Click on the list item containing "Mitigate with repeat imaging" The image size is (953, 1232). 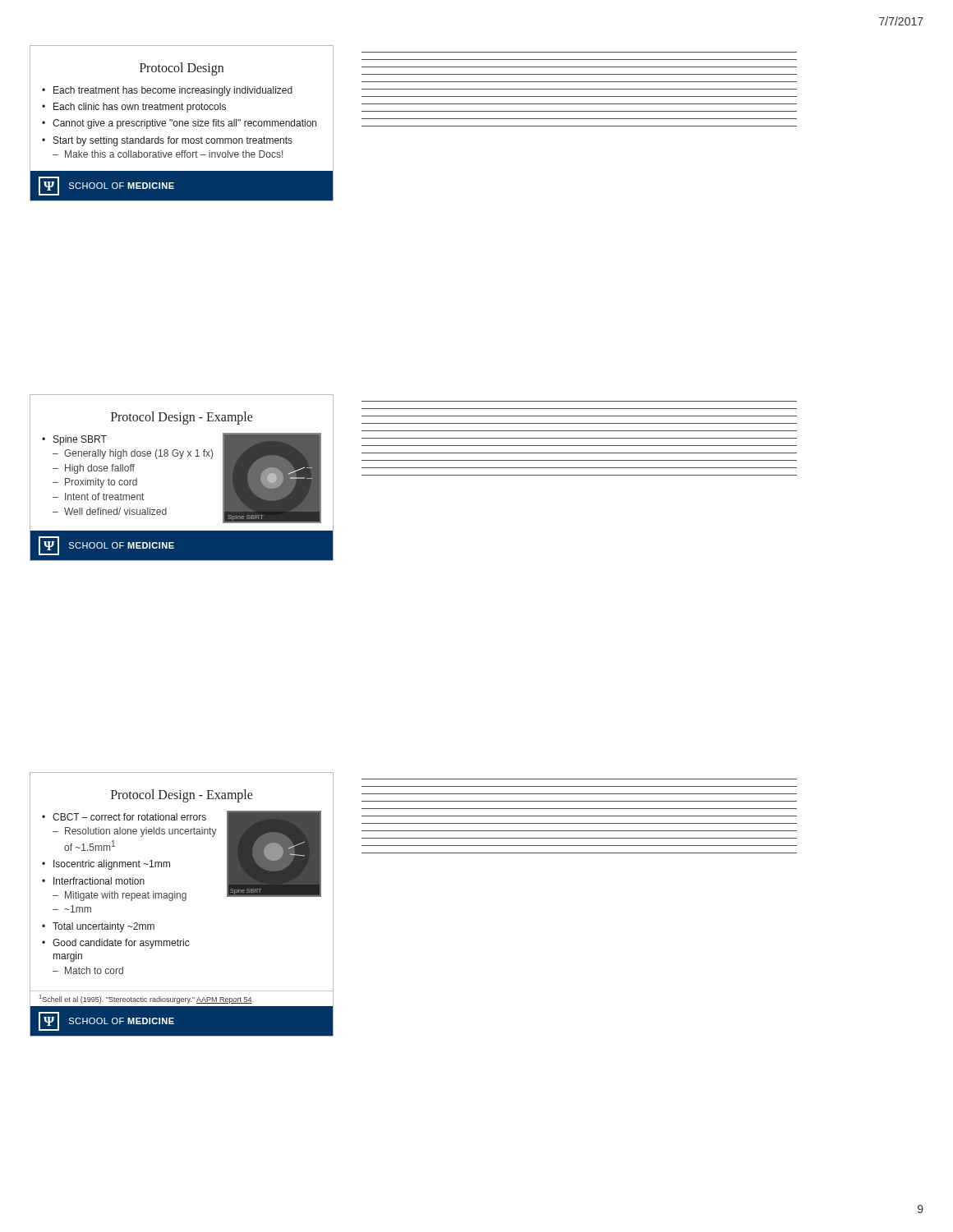[x=125, y=895]
